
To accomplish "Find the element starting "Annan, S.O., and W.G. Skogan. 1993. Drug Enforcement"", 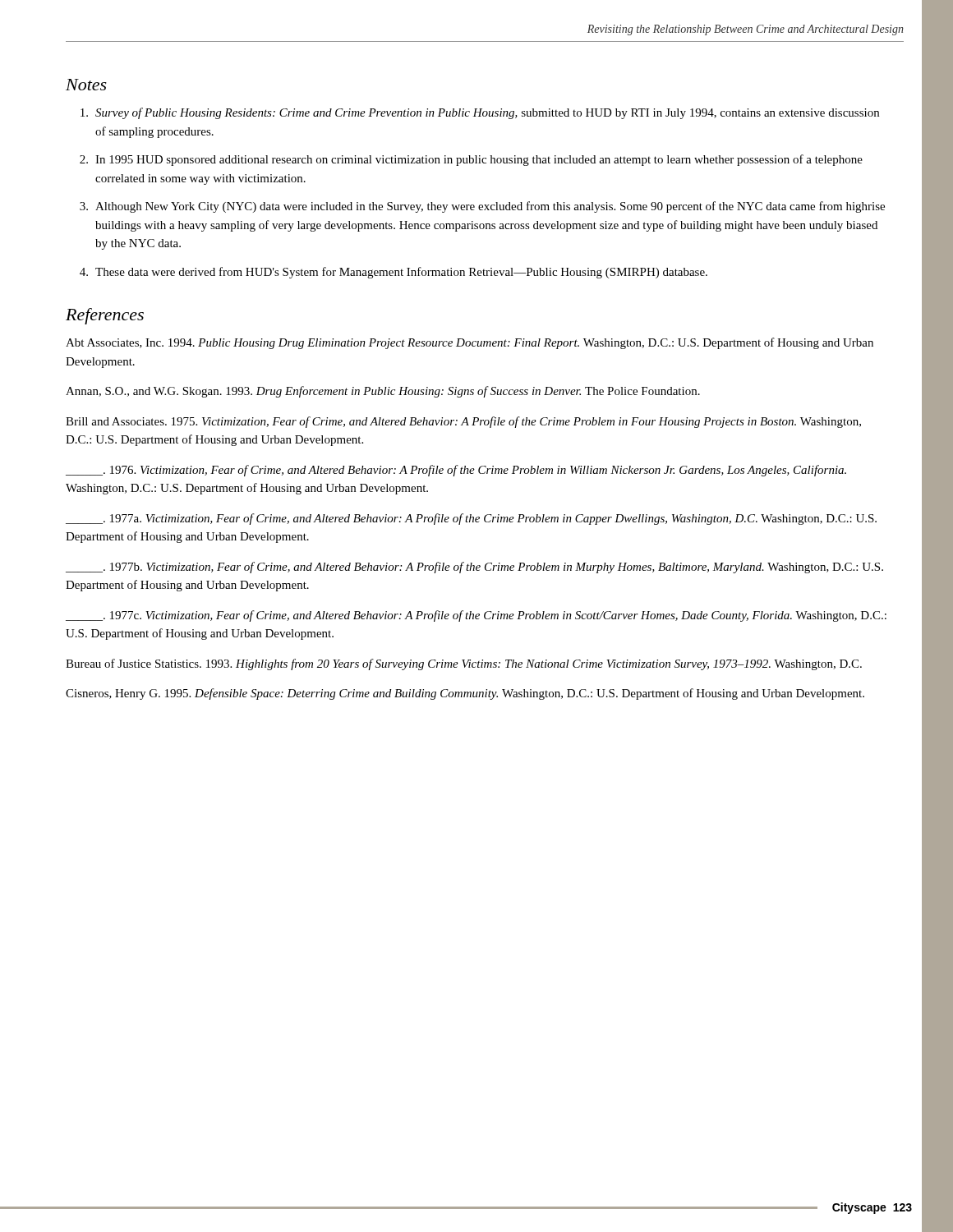I will pos(383,391).
